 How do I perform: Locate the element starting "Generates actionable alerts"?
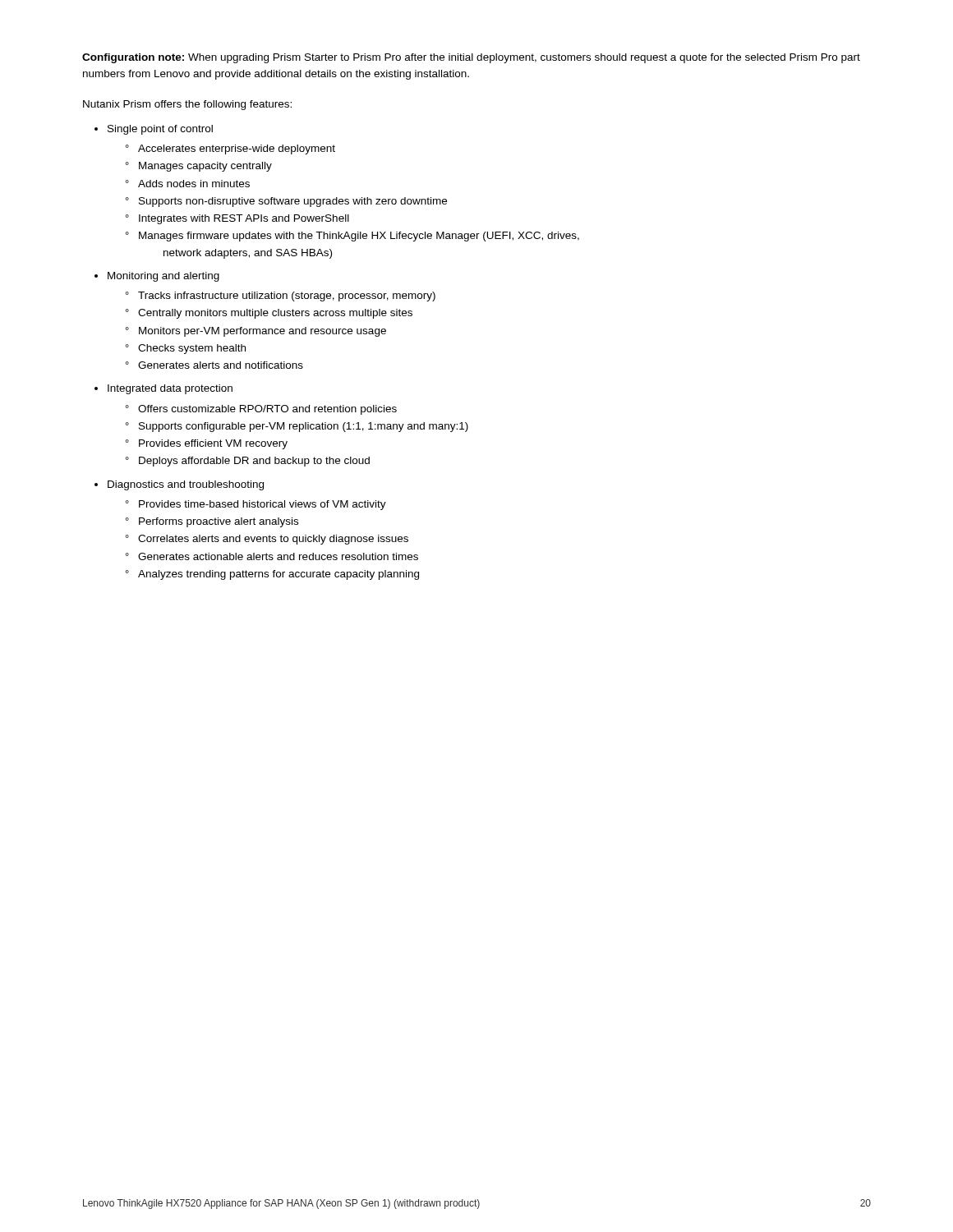pyautogui.click(x=278, y=556)
